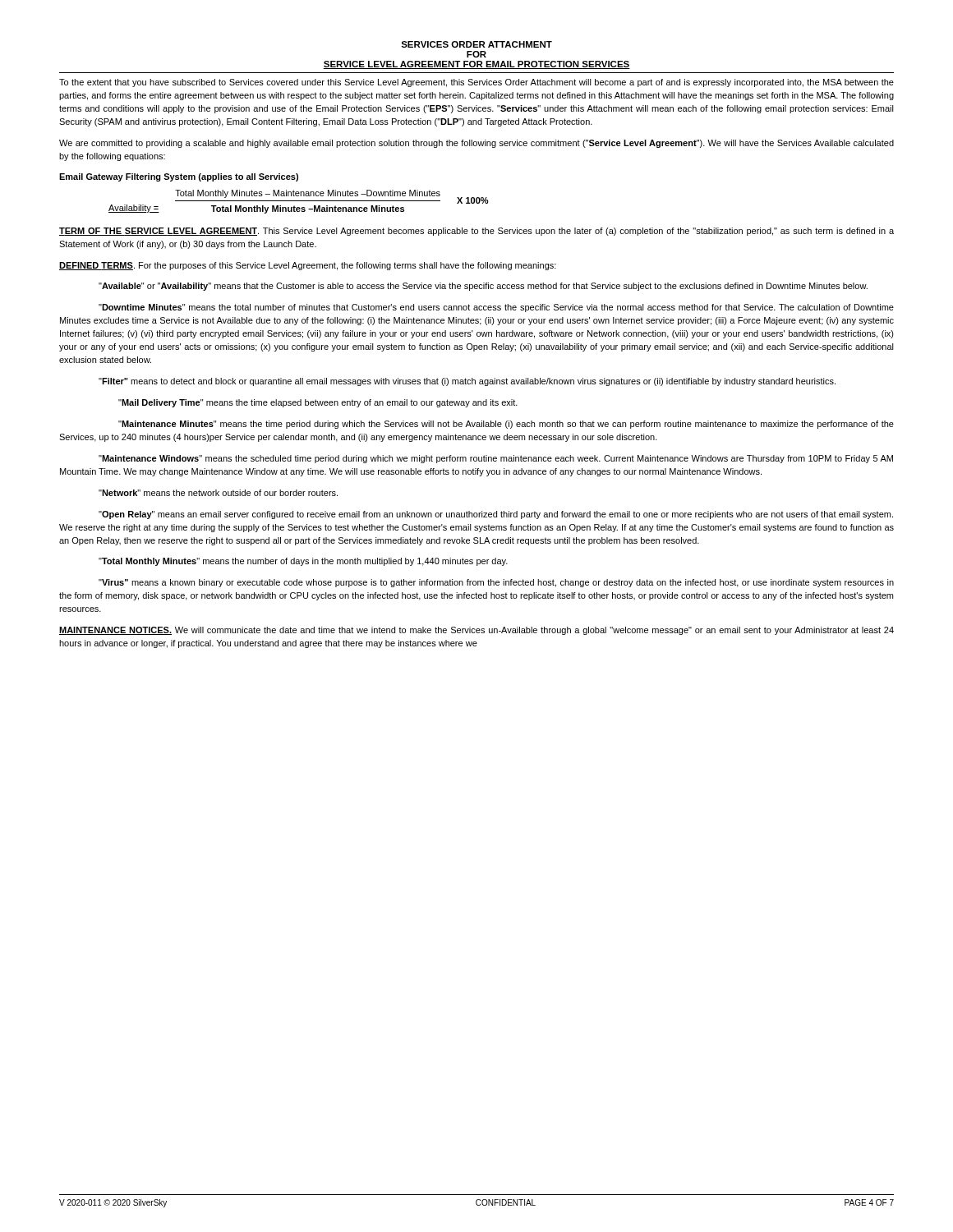Viewport: 953px width, 1232px height.
Task: Click on the section header that reads "Email Gateway Filtering System (applies"
Action: click(179, 176)
